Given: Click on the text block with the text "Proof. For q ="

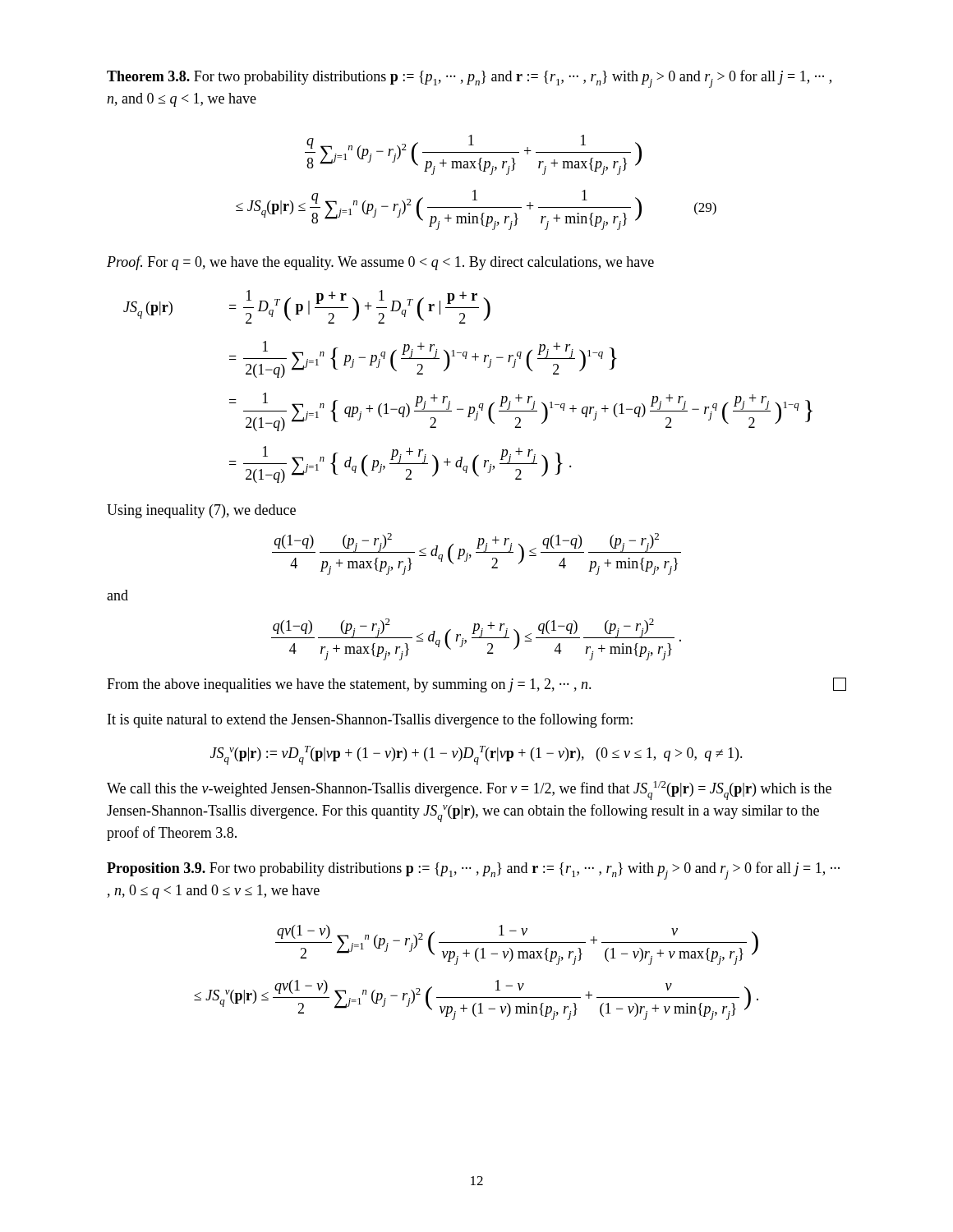Looking at the screenshot, I should (x=380, y=262).
